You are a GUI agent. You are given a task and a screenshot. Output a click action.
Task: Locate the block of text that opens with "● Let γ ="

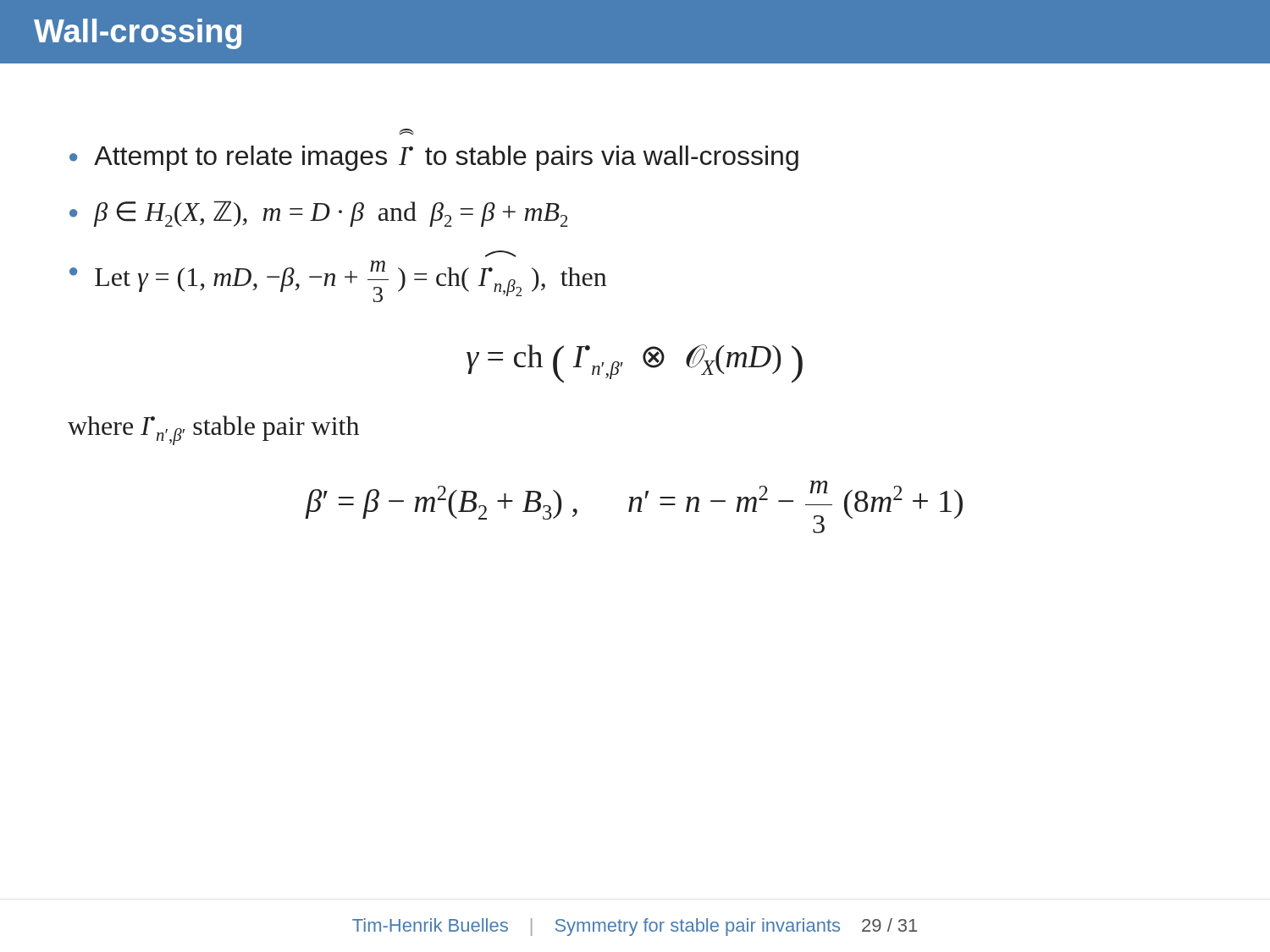coord(337,280)
